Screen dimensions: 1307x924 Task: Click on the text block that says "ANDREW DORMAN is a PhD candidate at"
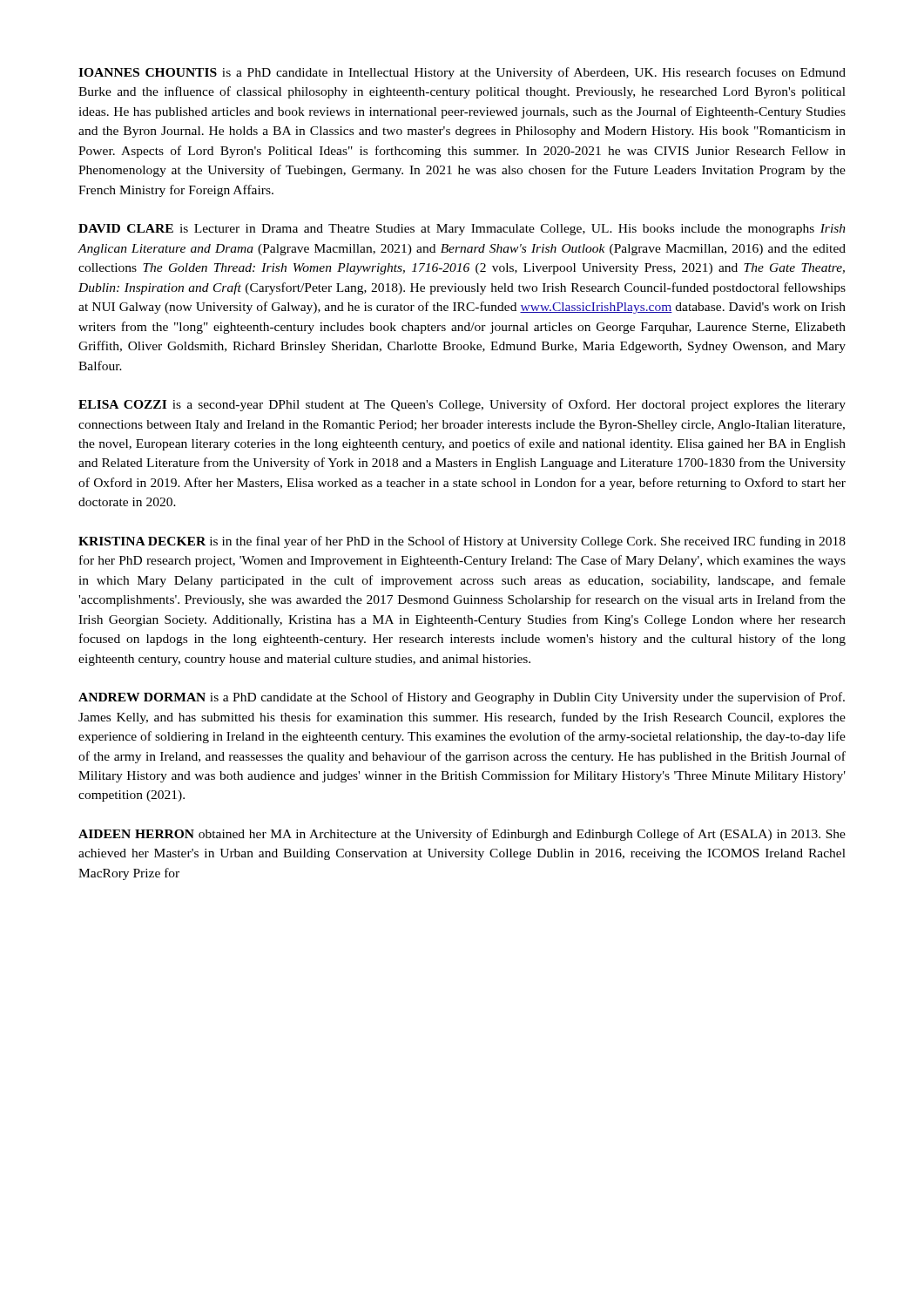click(x=462, y=746)
